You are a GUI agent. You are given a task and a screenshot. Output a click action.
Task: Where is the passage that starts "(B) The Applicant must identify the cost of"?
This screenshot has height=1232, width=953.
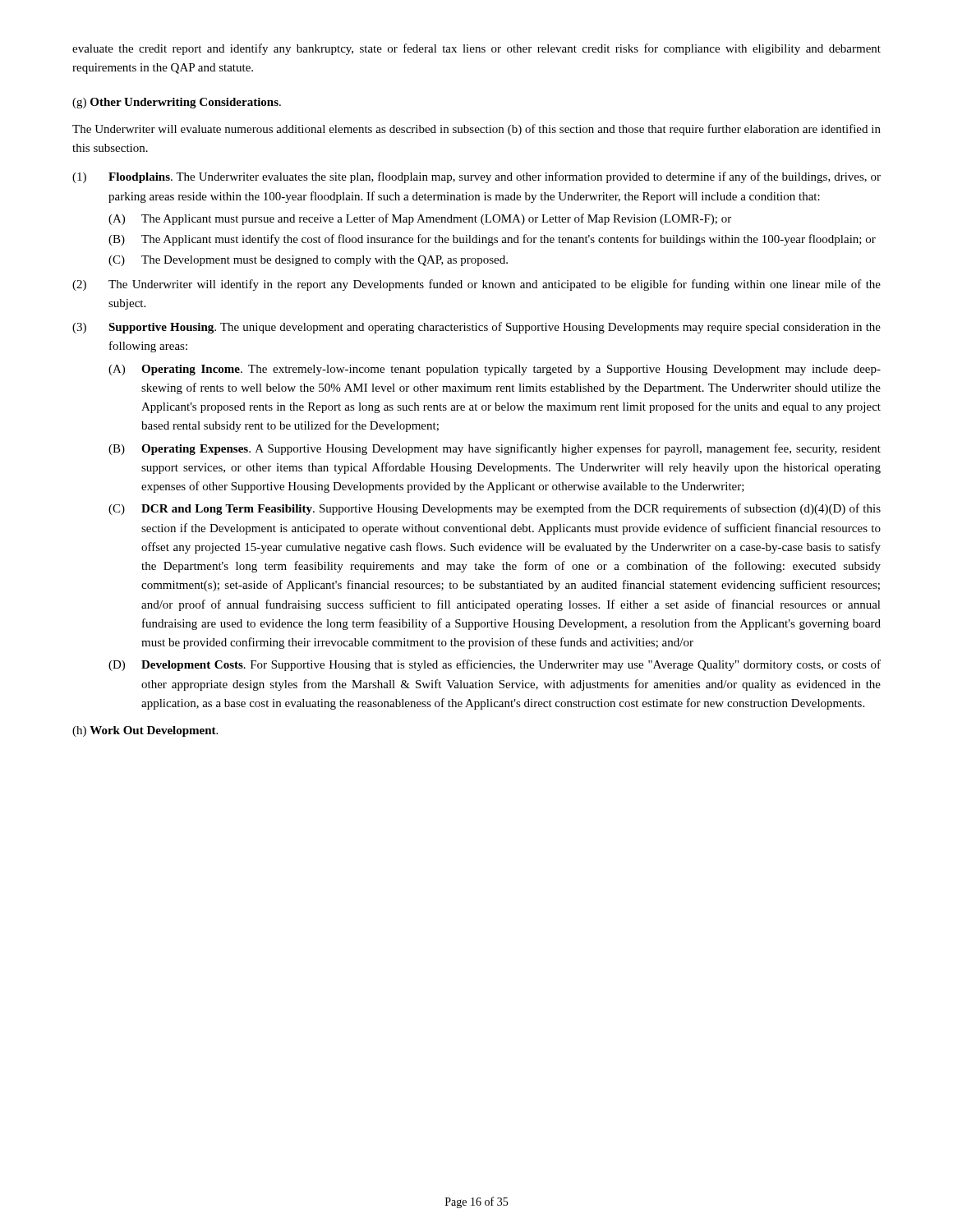point(492,240)
